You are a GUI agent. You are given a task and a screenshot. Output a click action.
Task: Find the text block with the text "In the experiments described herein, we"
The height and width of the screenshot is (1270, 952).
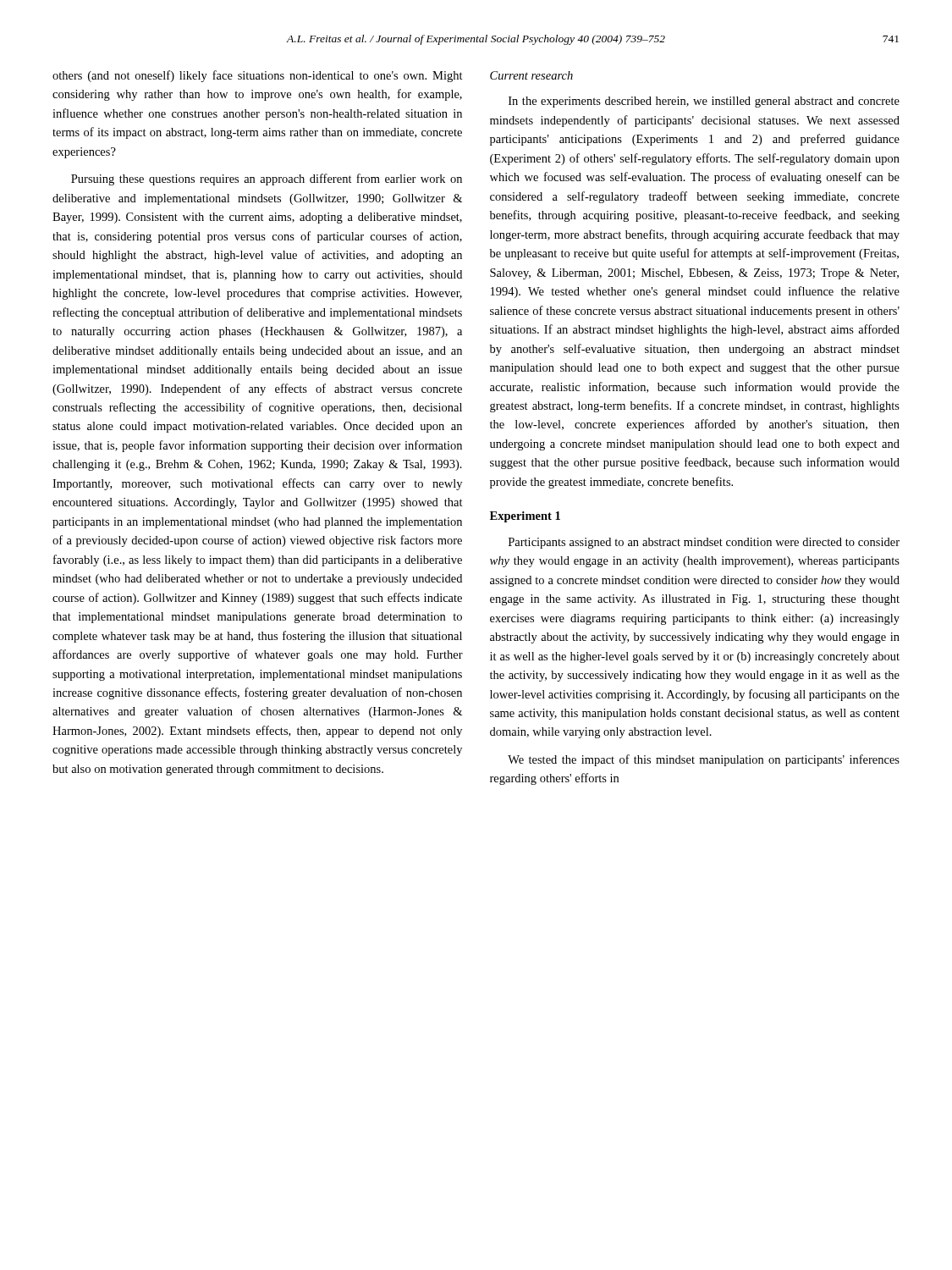(x=695, y=292)
